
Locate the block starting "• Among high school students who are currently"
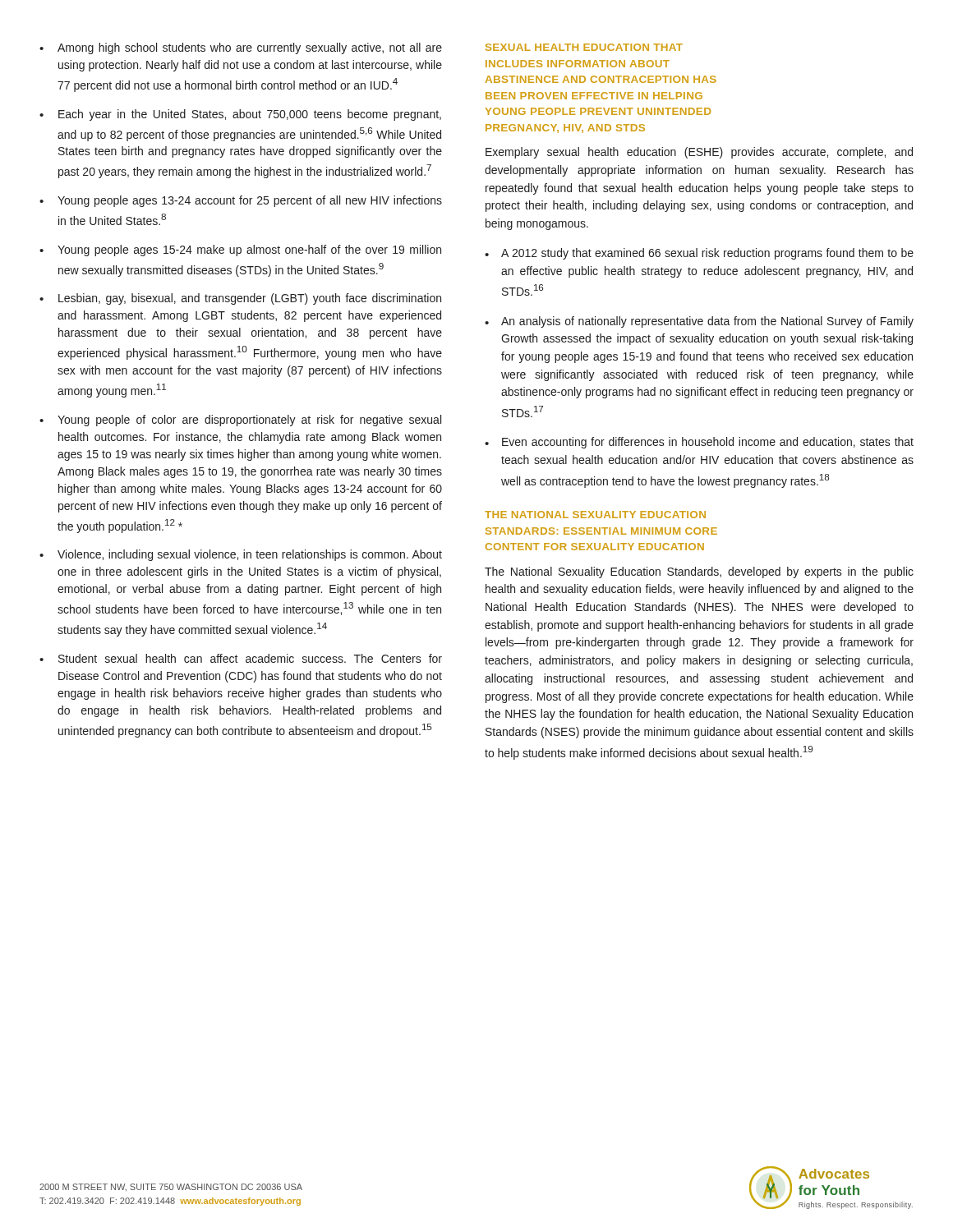pyautogui.click(x=241, y=67)
